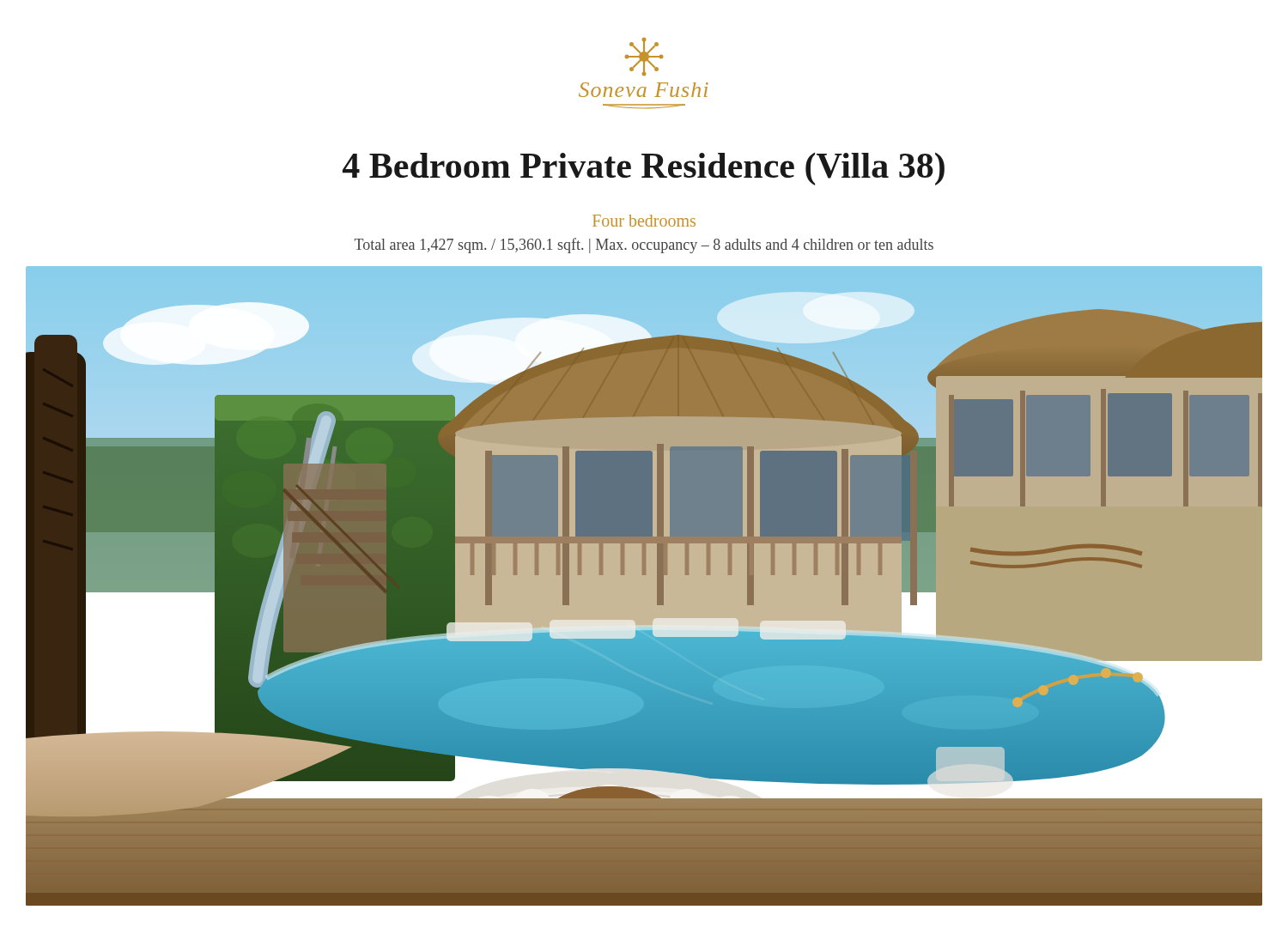The image size is (1288, 940).
Task: Locate the title
Action: tap(644, 166)
